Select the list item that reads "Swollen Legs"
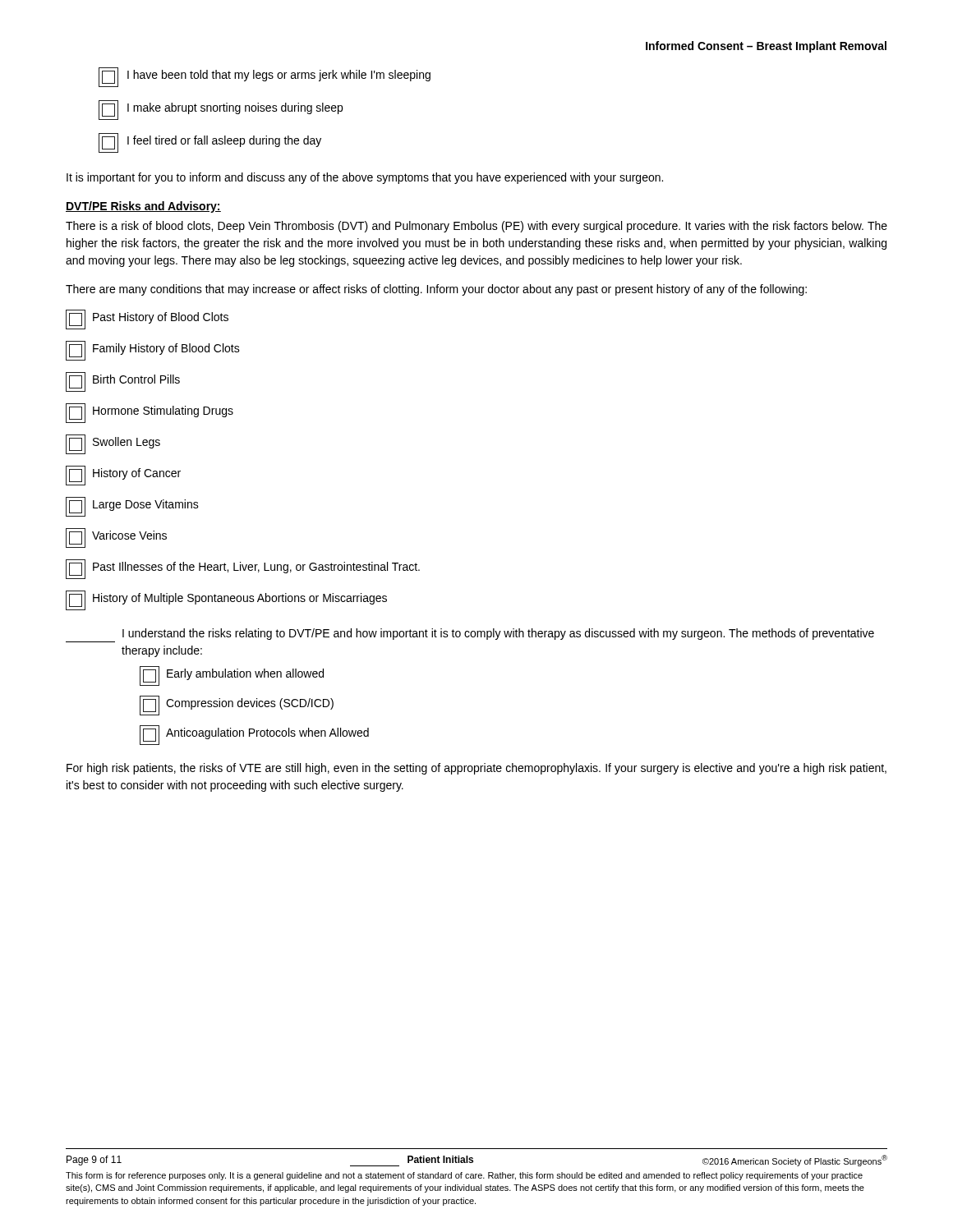 (113, 444)
